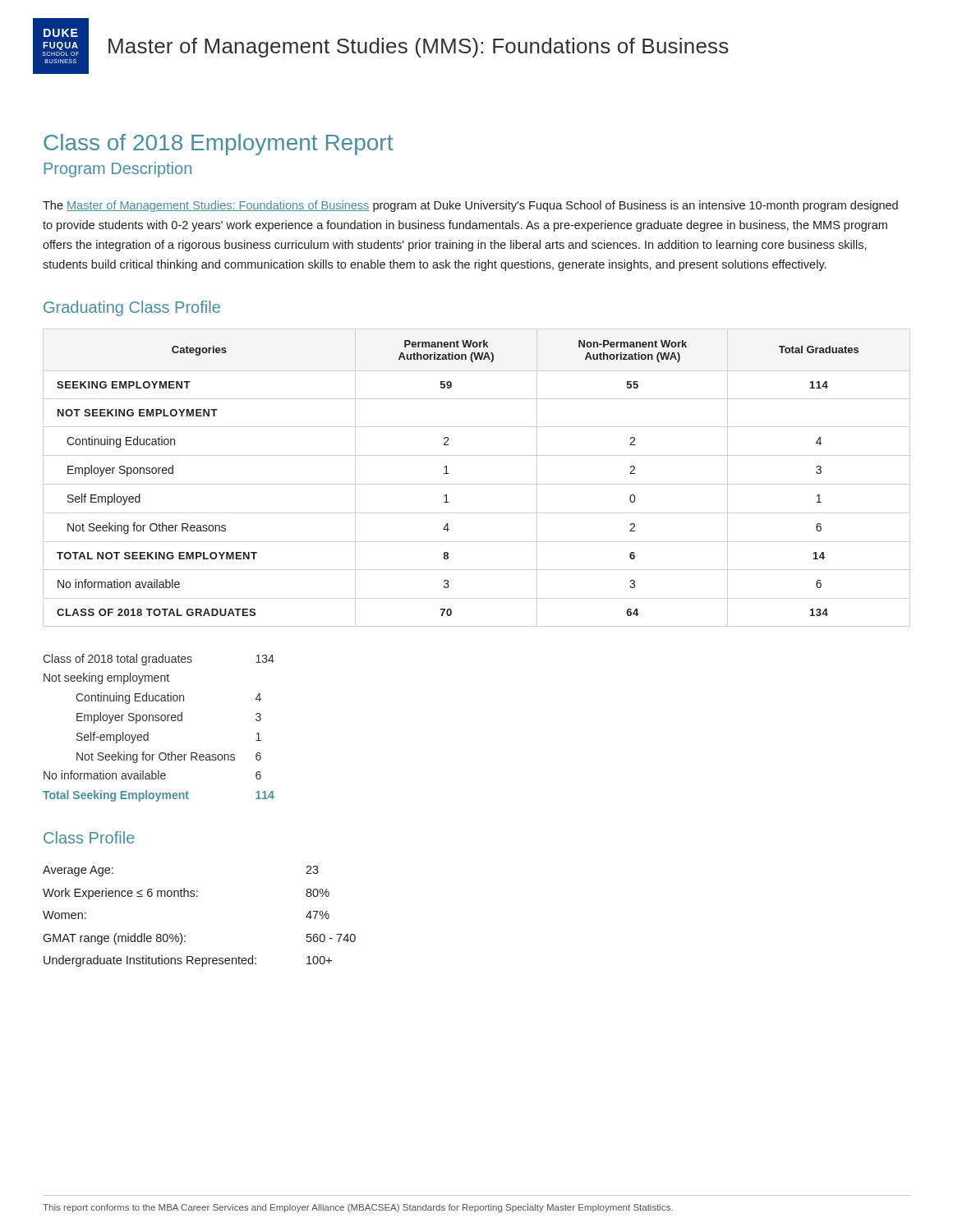Screen dimensions: 1232x953
Task: Find the block on this page that starts "The Master of Management"
Action: pyautogui.click(x=471, y=235)
